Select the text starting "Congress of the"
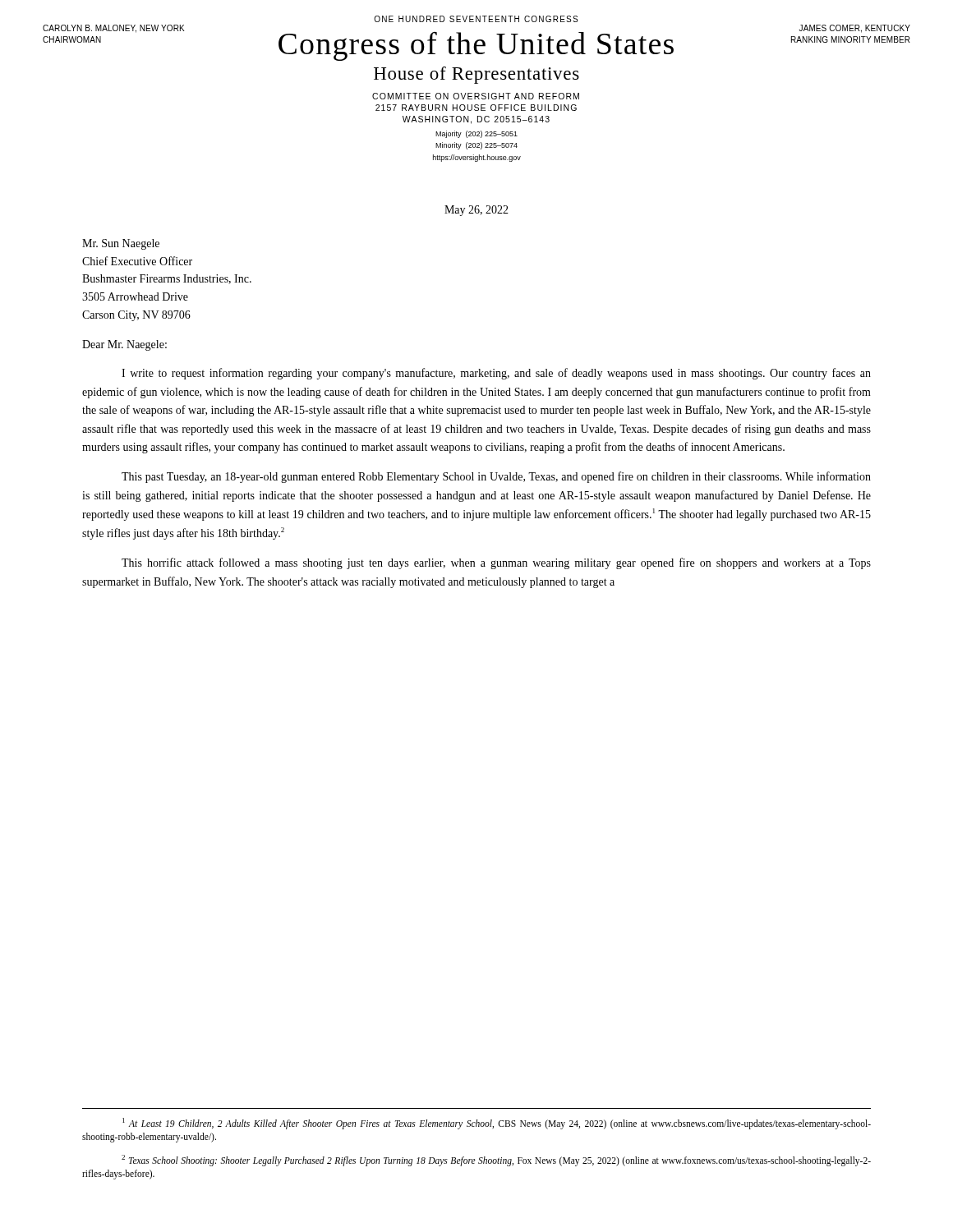The height and width of the screenshot is (1232, 953). point(476,44)
